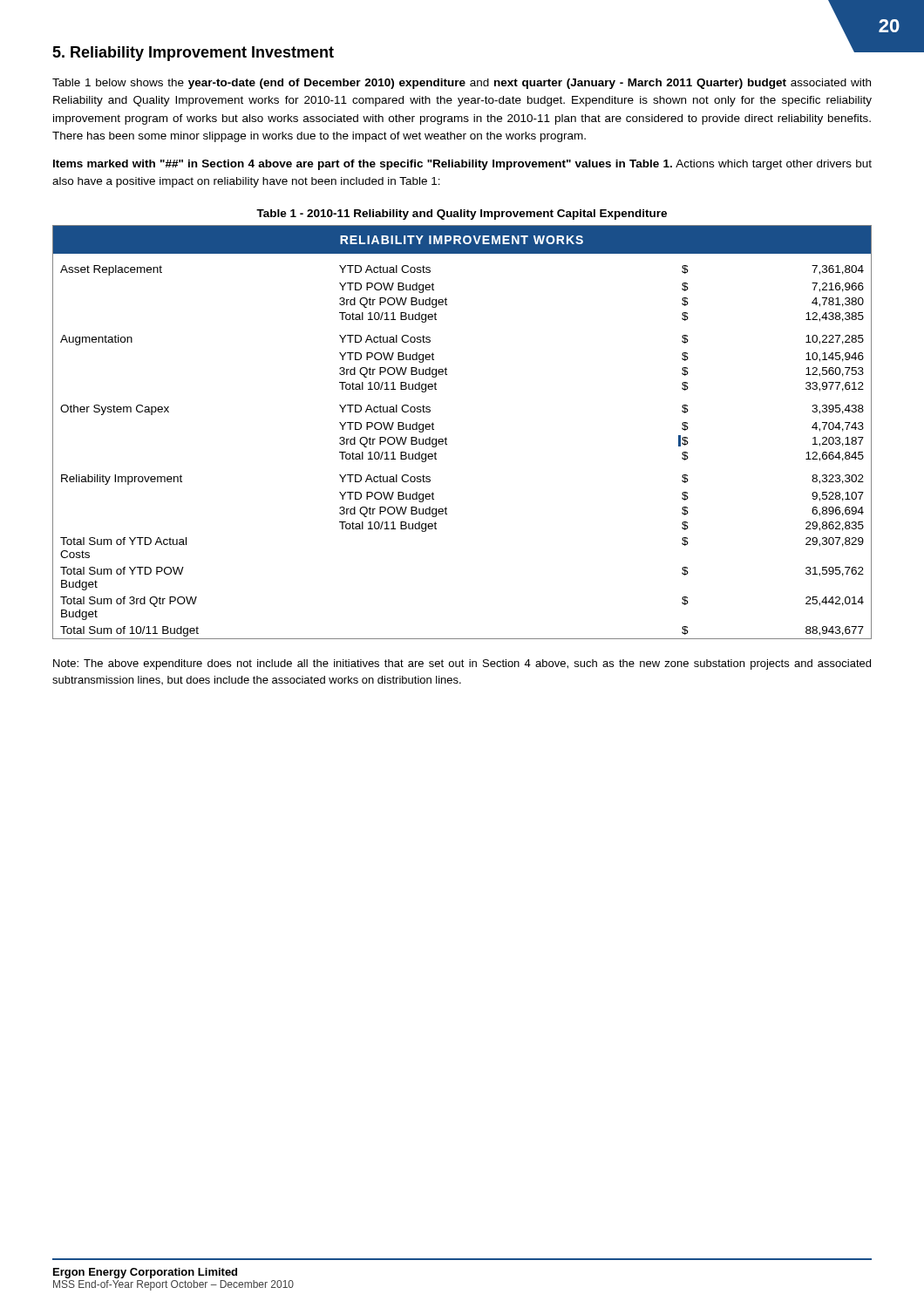
Task: Point to the block beginning "Table 1 below shows the year-to-date (end"
Action: (x=462, y=109)
